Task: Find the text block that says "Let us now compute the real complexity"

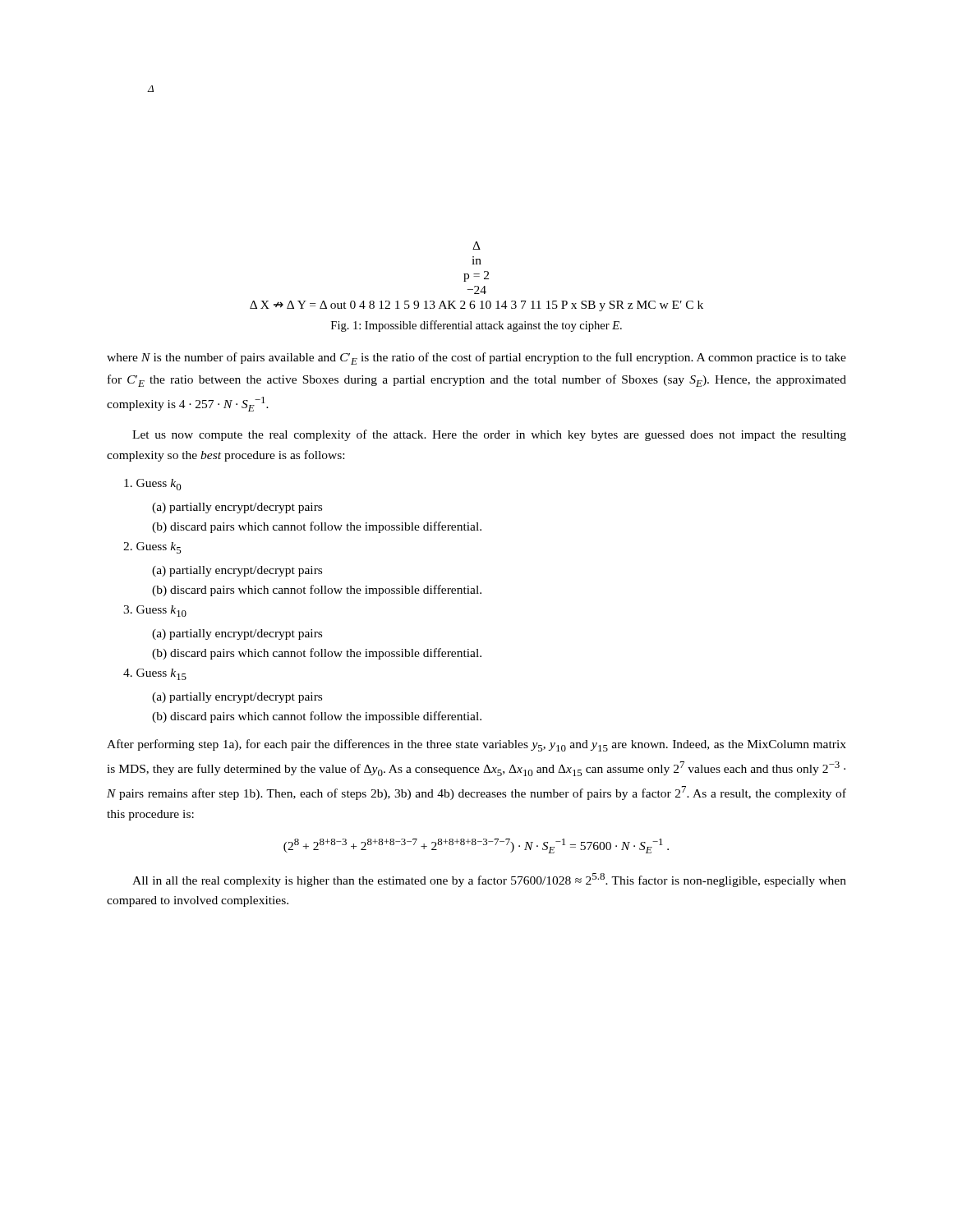Action: [x=476, y=444]
